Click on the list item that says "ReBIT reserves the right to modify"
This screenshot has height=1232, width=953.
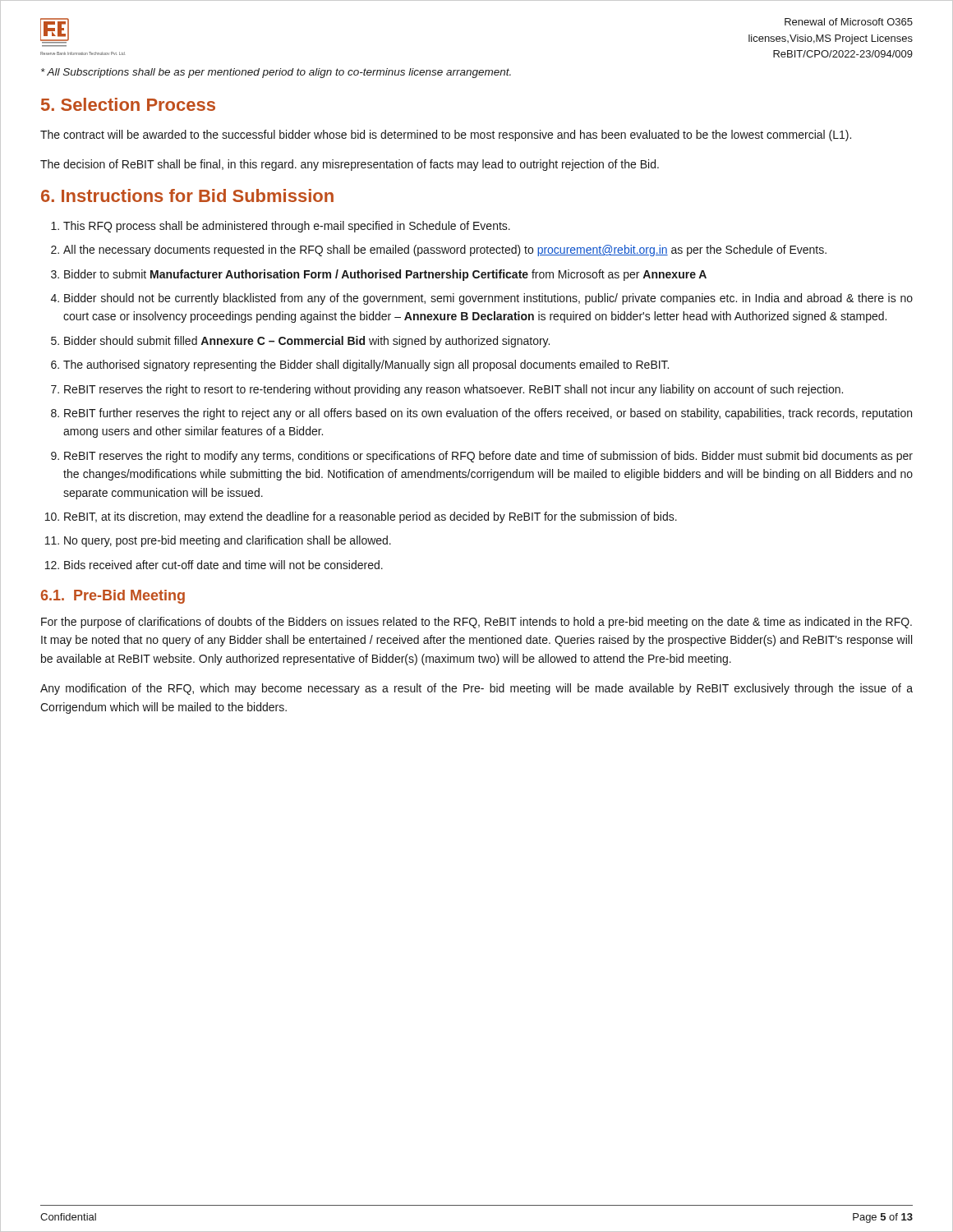(x=488, y=474)
